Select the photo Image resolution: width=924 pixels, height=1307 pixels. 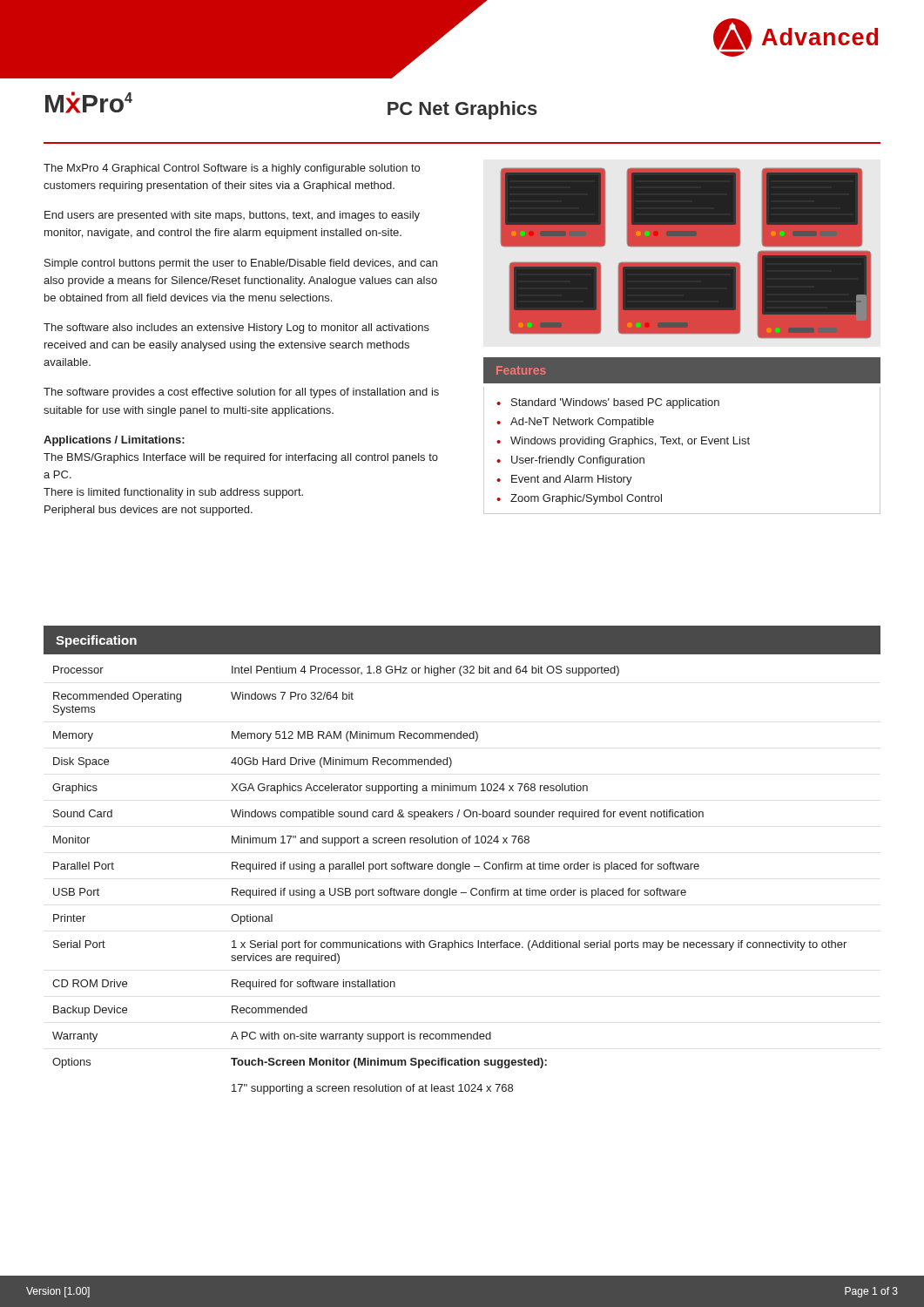click(x=682, y=253)
